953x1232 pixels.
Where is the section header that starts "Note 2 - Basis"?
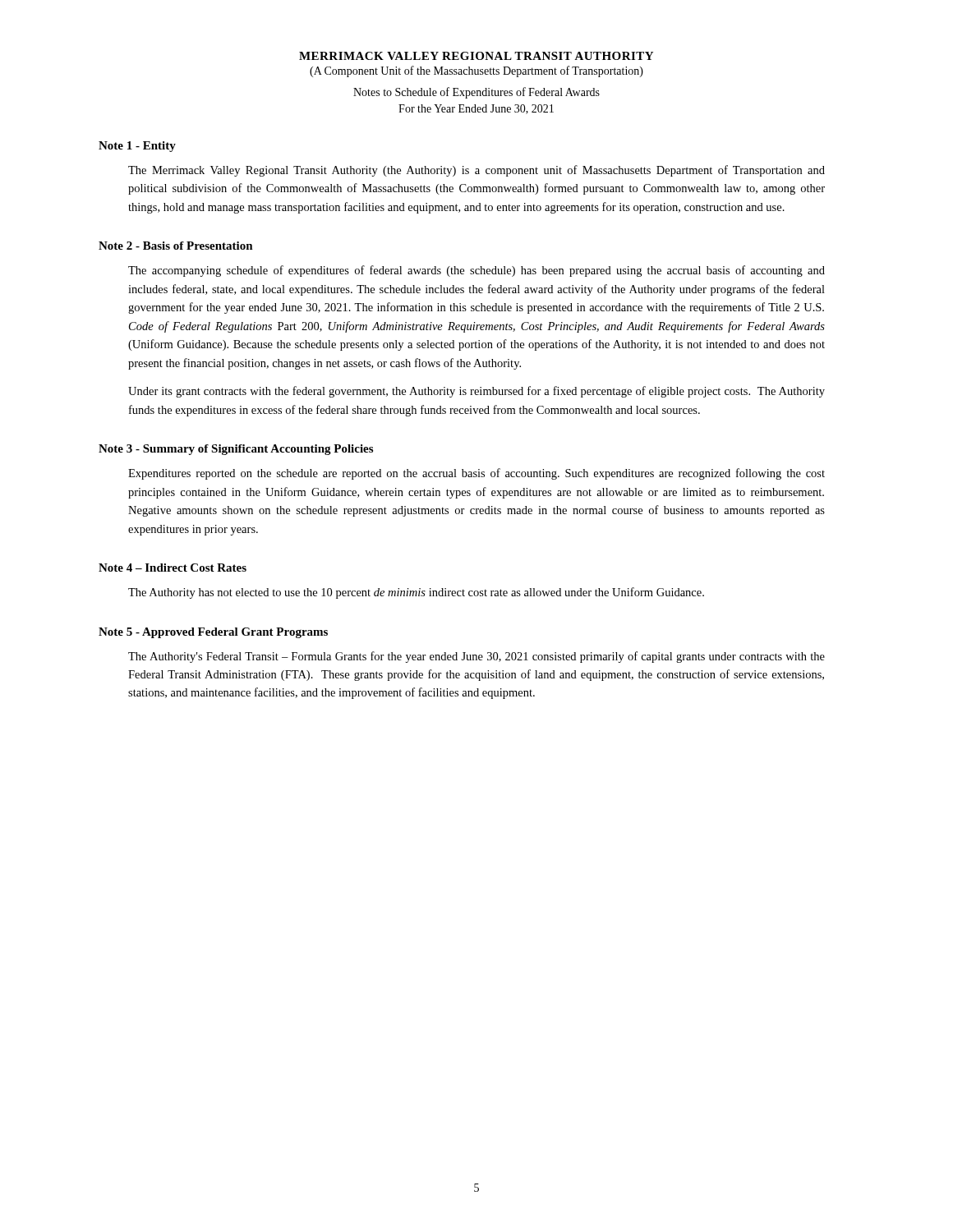[x=176, y=246]
